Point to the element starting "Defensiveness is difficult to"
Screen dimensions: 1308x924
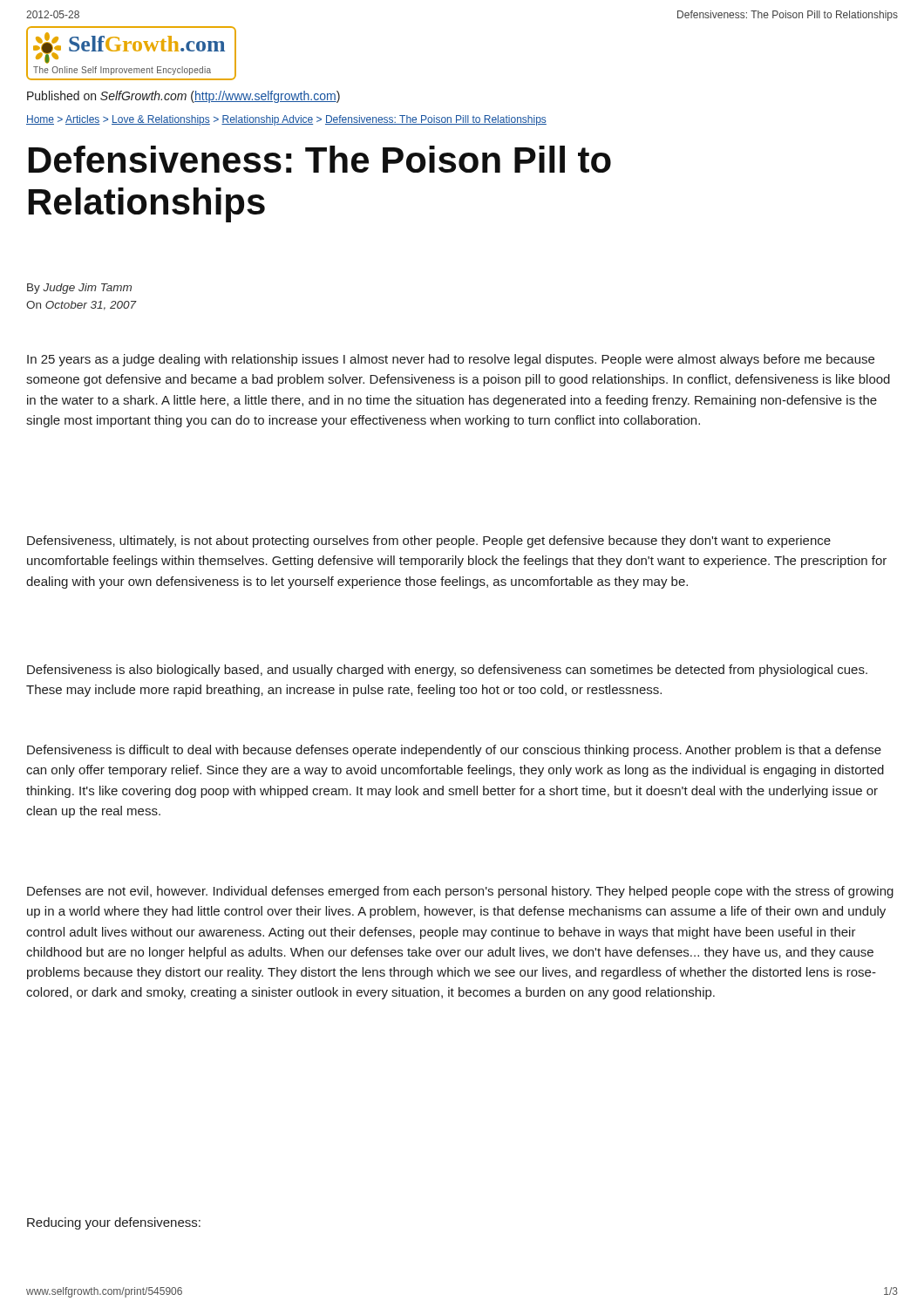pos(455,780)
